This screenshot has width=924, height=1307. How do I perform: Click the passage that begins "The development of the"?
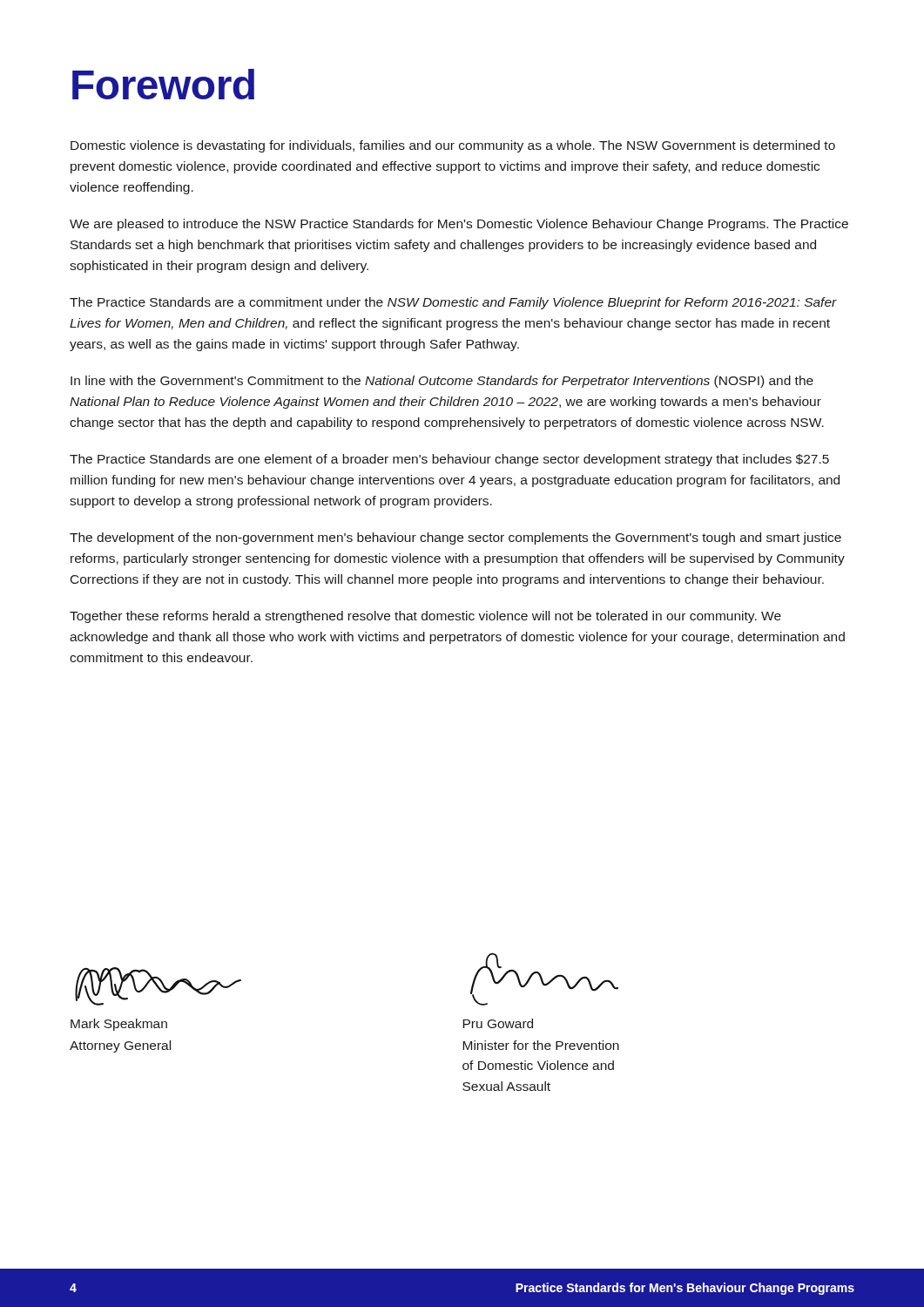[x=457, y=558]
